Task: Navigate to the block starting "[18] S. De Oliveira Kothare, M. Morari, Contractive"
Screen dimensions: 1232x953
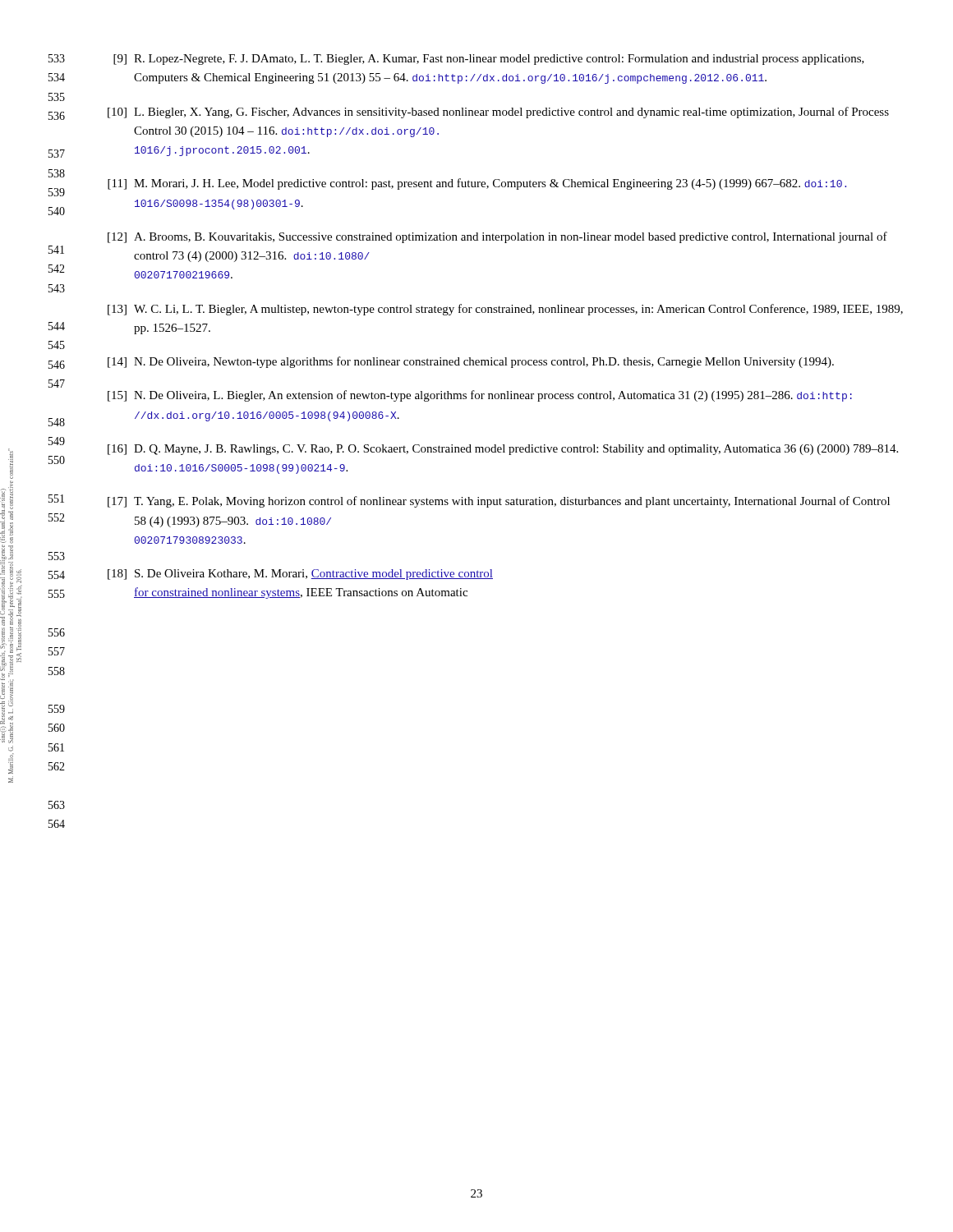Action: pos(493,583)
